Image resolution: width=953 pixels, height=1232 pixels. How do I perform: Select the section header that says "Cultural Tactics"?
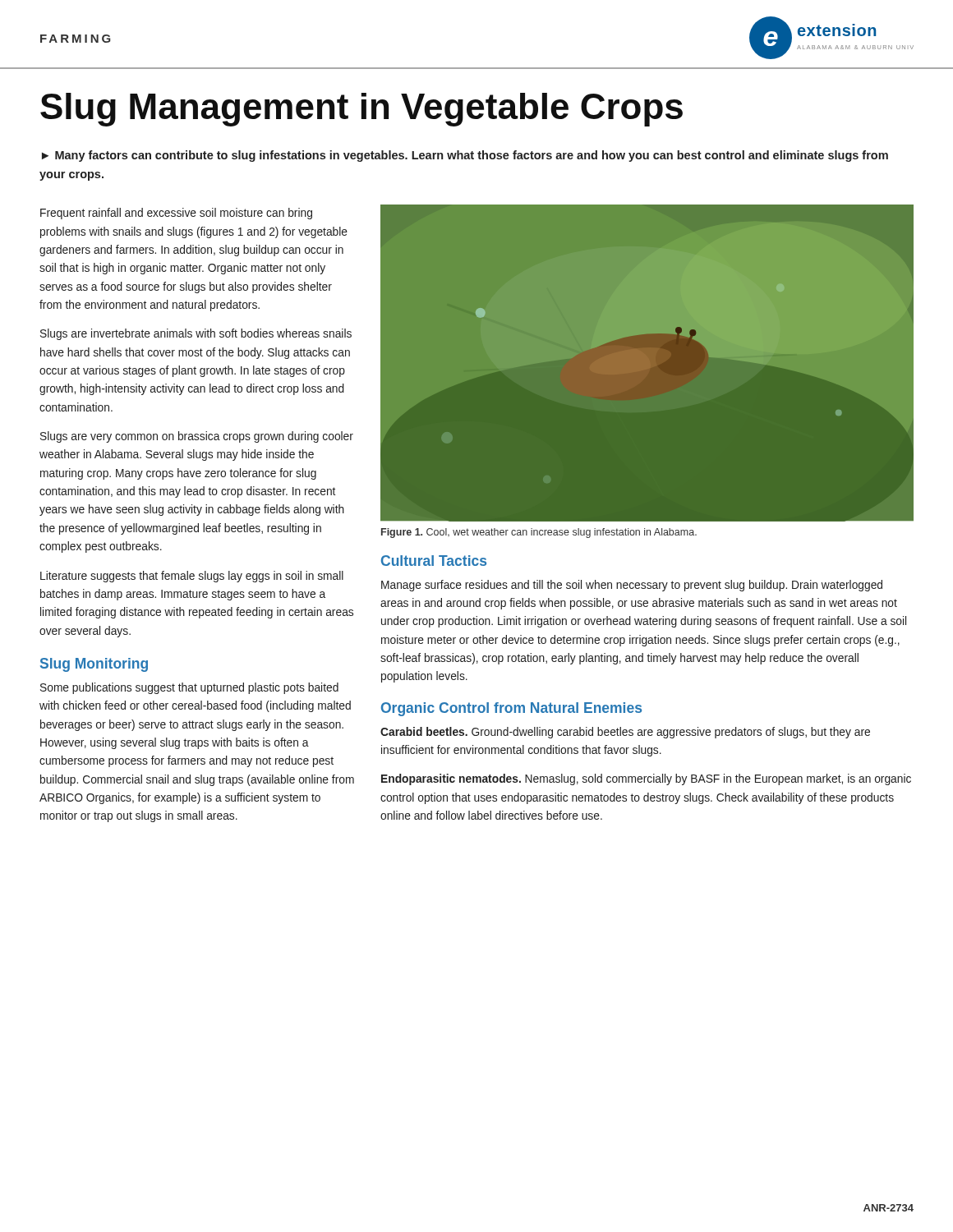pyautogui.click(x=434, y=561)
